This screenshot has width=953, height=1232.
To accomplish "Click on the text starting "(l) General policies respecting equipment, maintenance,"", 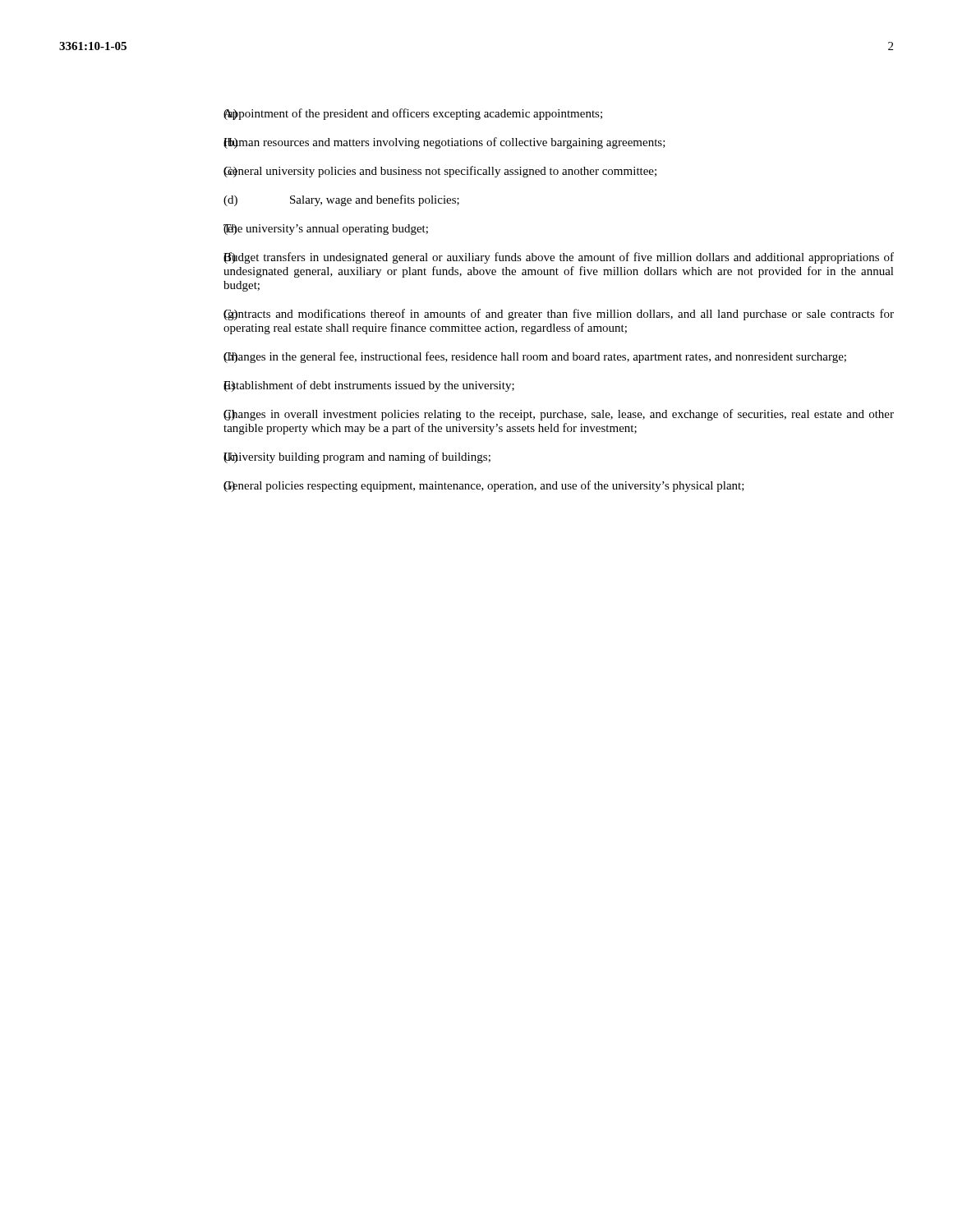I will tap(476, 486).
